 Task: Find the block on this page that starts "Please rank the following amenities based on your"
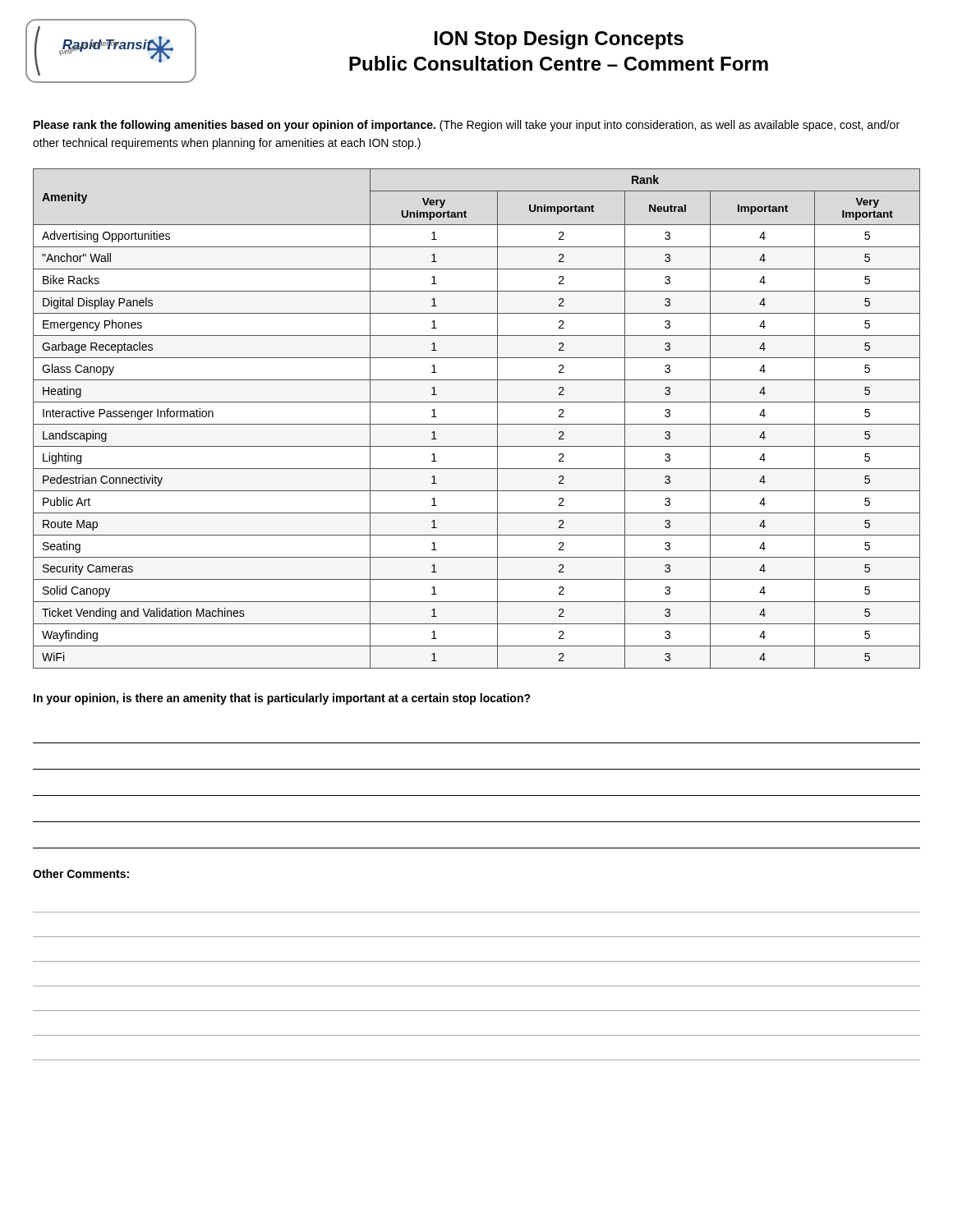pos(466,134)
